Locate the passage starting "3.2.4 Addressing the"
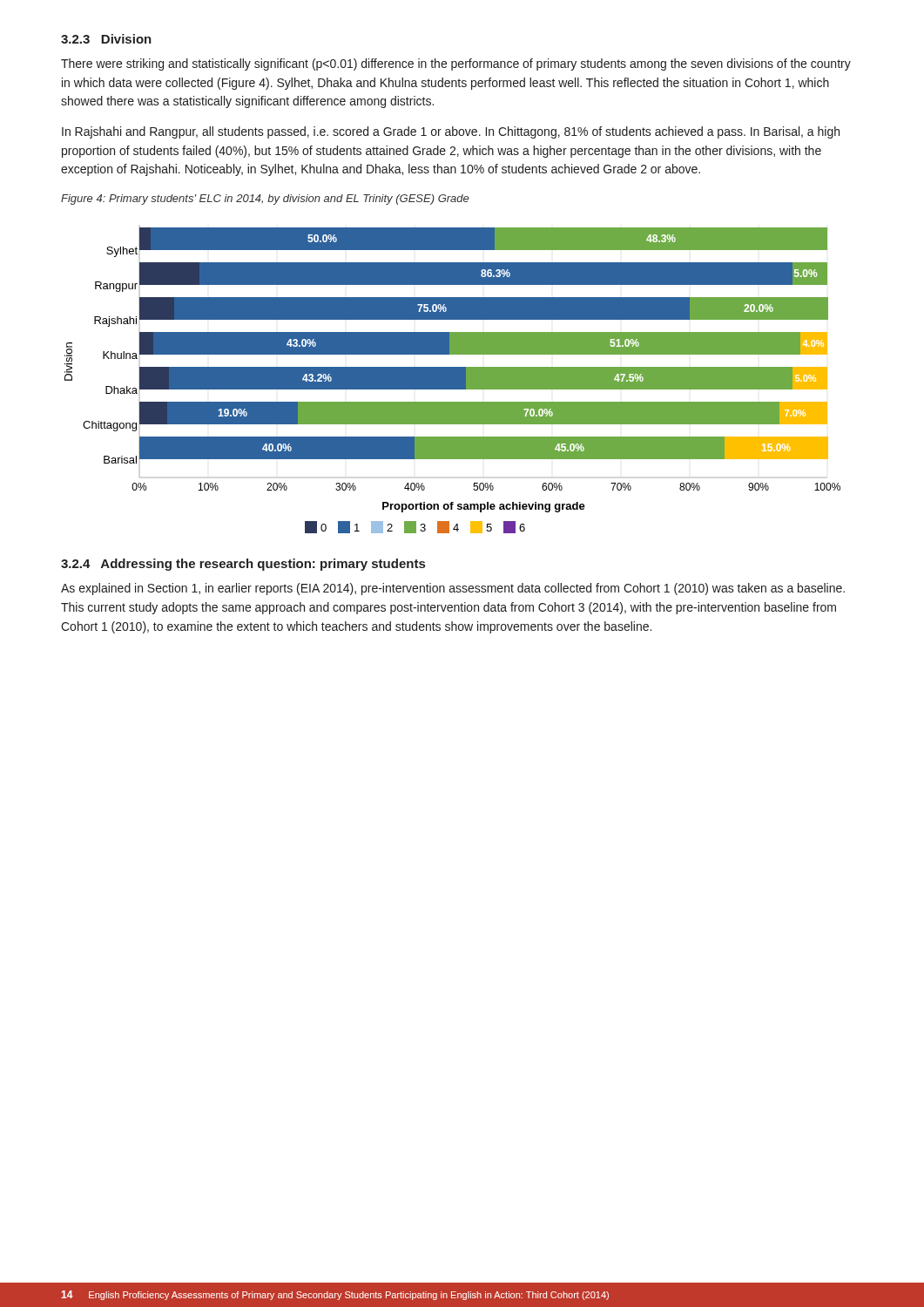The height and width of the screenshot is (1307, 924). [243, 563]
